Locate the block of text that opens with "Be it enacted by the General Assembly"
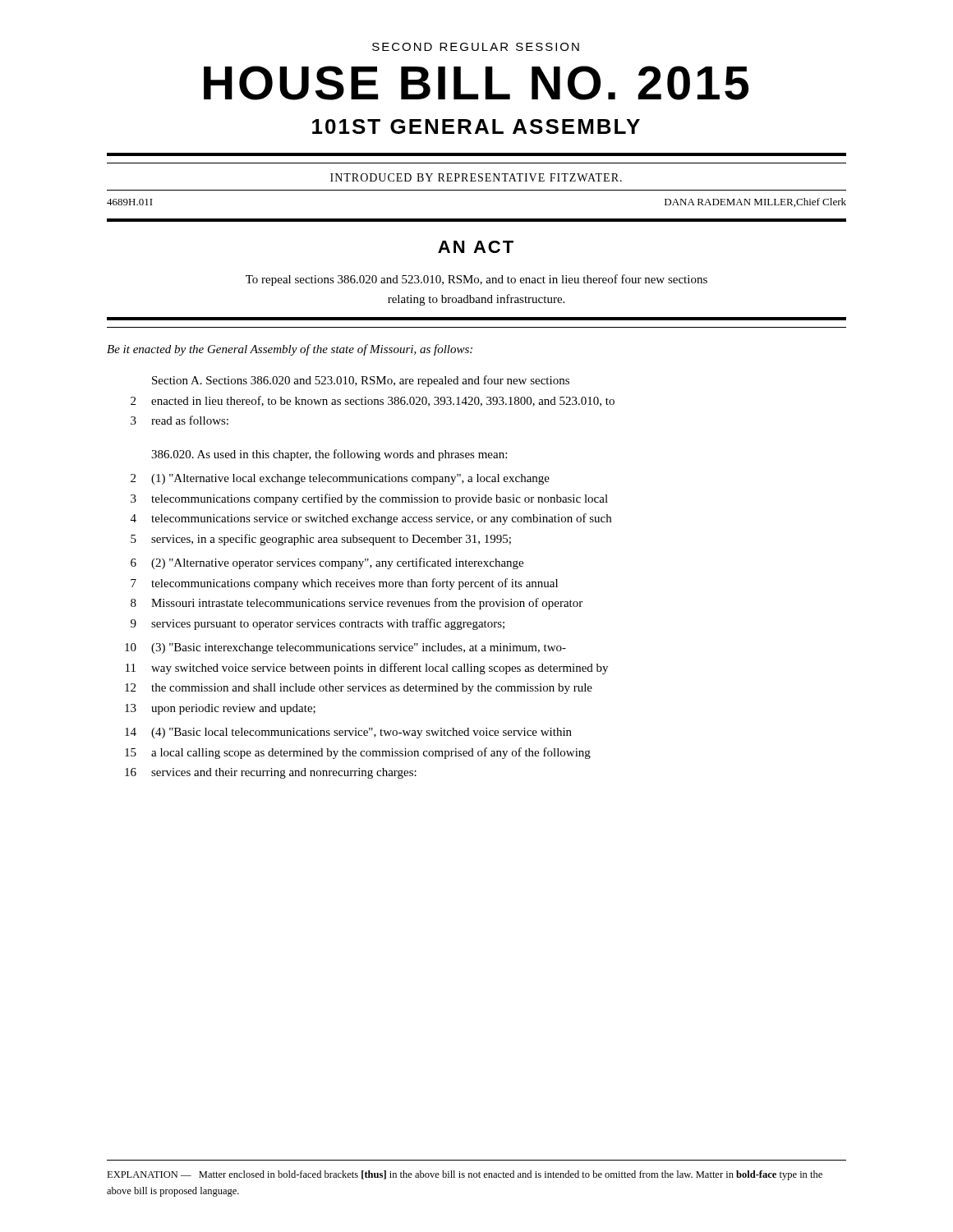953x1232 pixels. point(290,349)
